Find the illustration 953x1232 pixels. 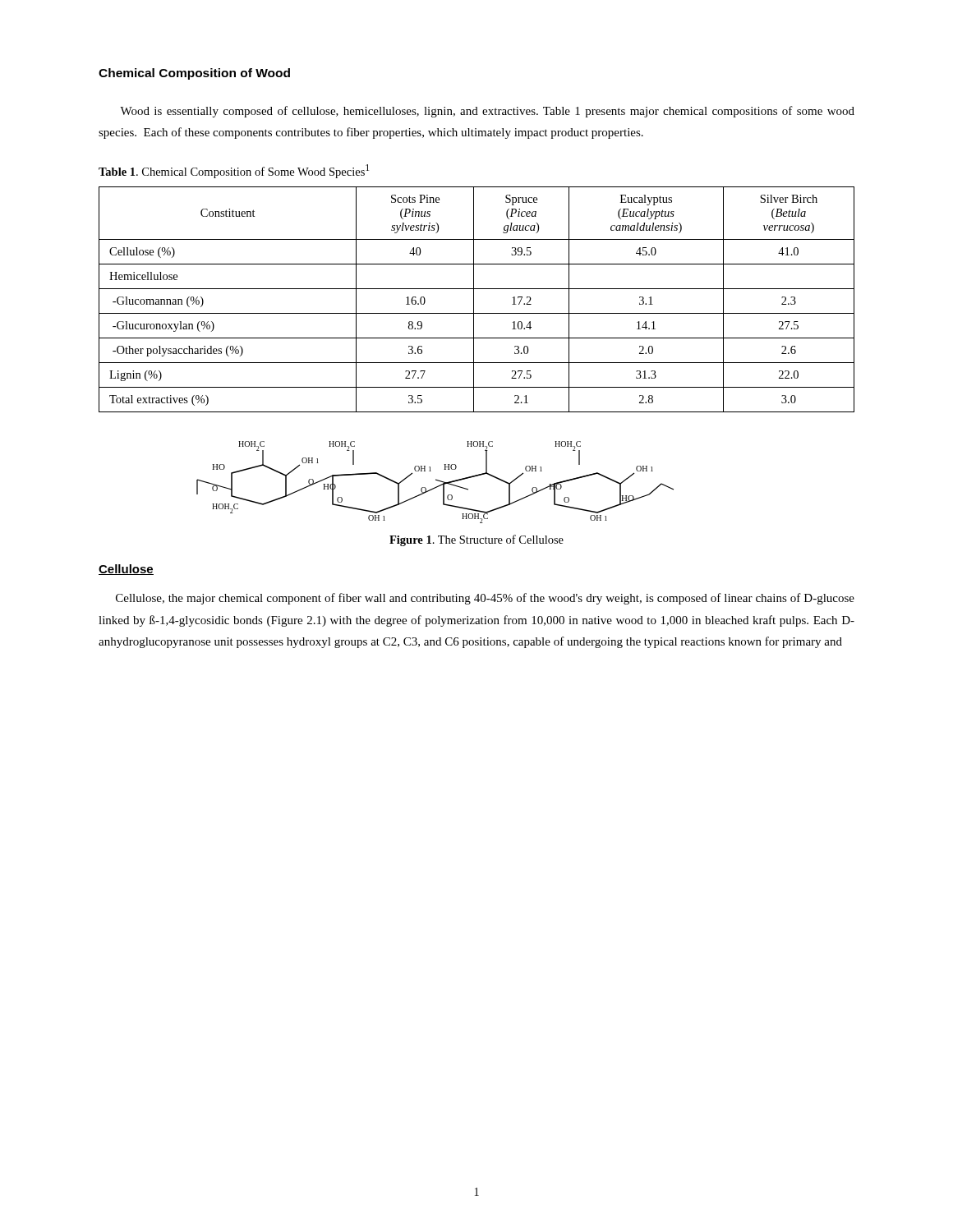(x=476, y=480)
